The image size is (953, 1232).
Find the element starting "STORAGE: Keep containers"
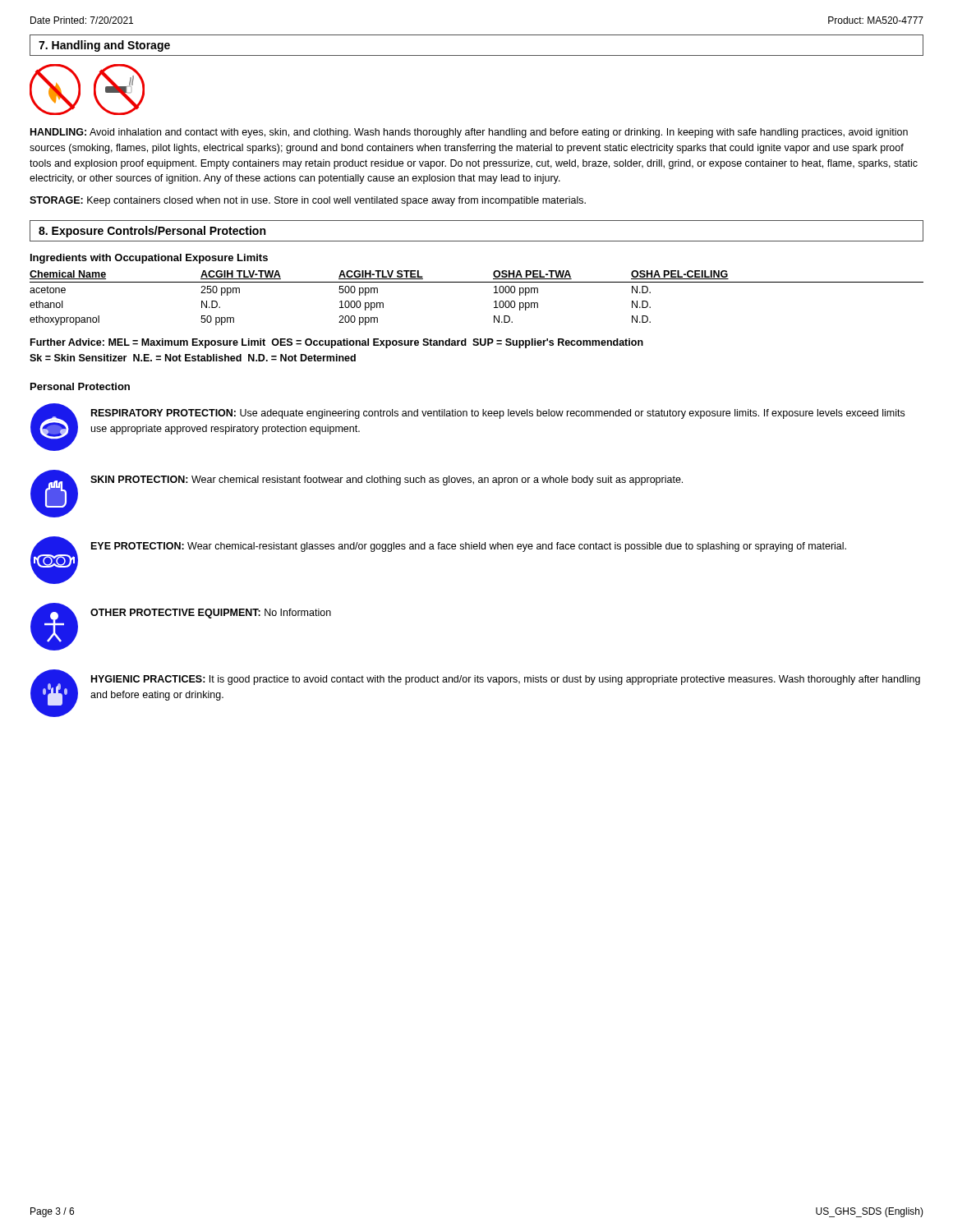[x=308, y=200]
